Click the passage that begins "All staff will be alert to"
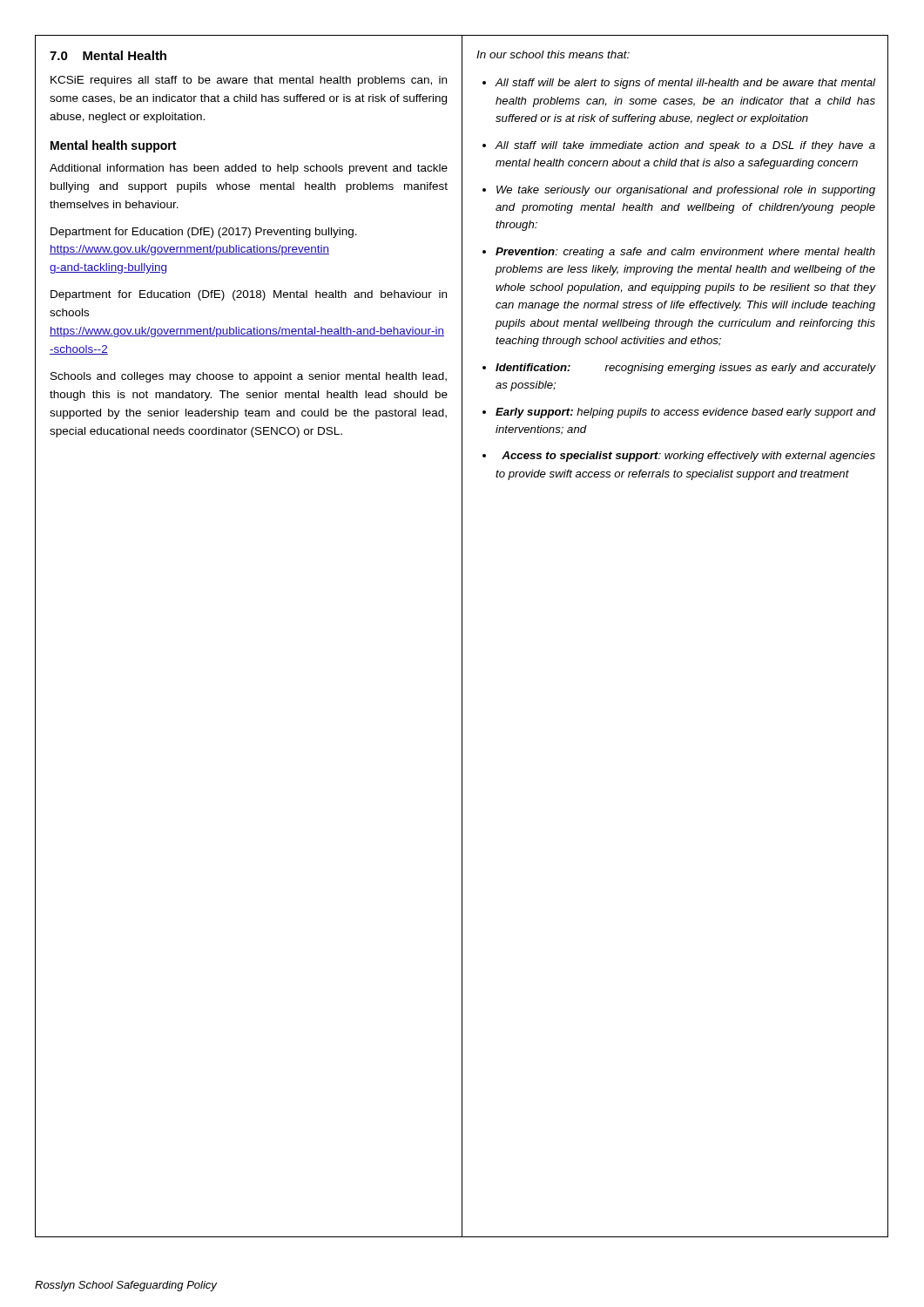The height and width of the screenshot is (1307, 924). 685,100
